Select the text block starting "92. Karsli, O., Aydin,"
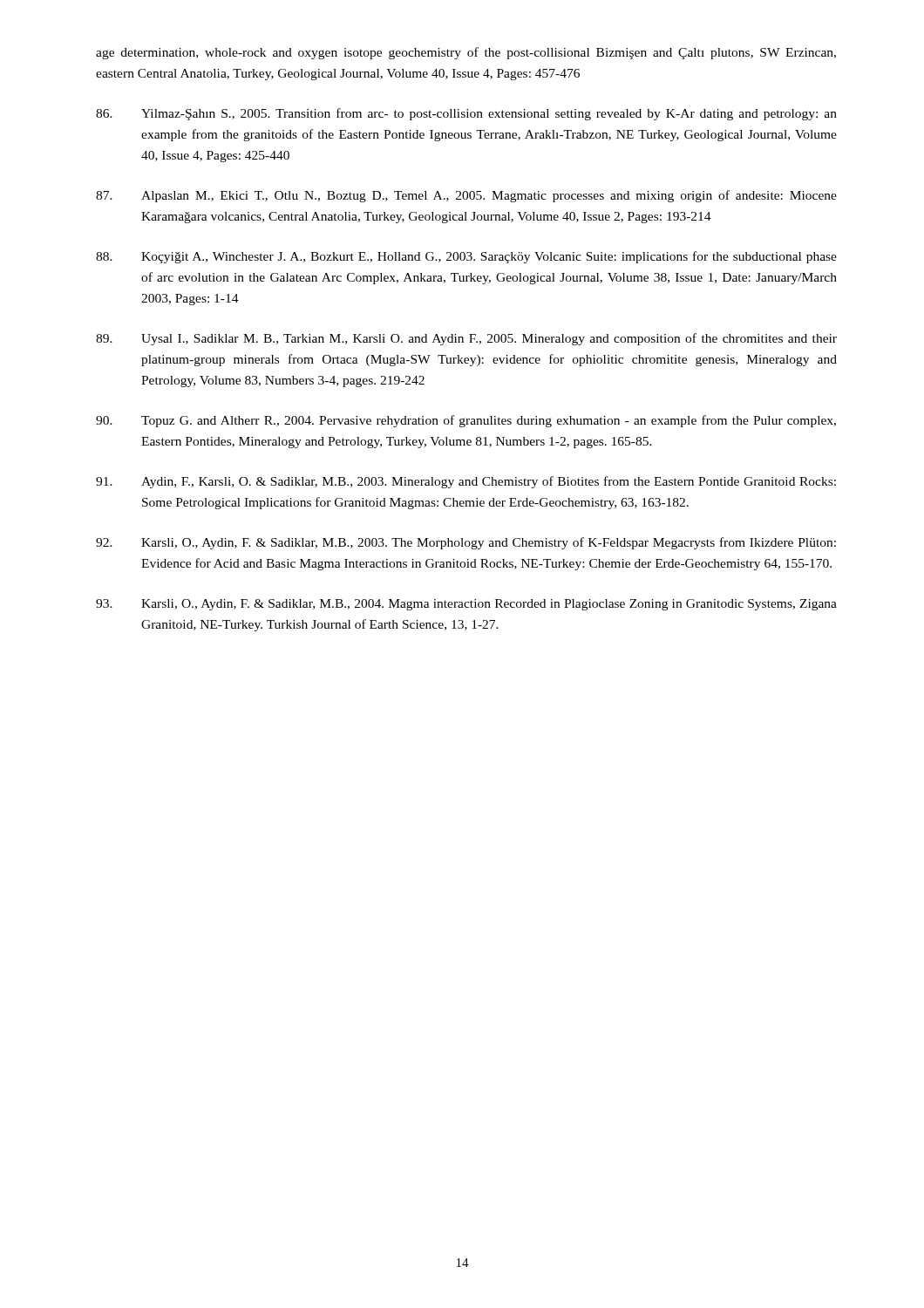Image resolution: width=924 pixels, height=1308 pixels. point(466,553)
